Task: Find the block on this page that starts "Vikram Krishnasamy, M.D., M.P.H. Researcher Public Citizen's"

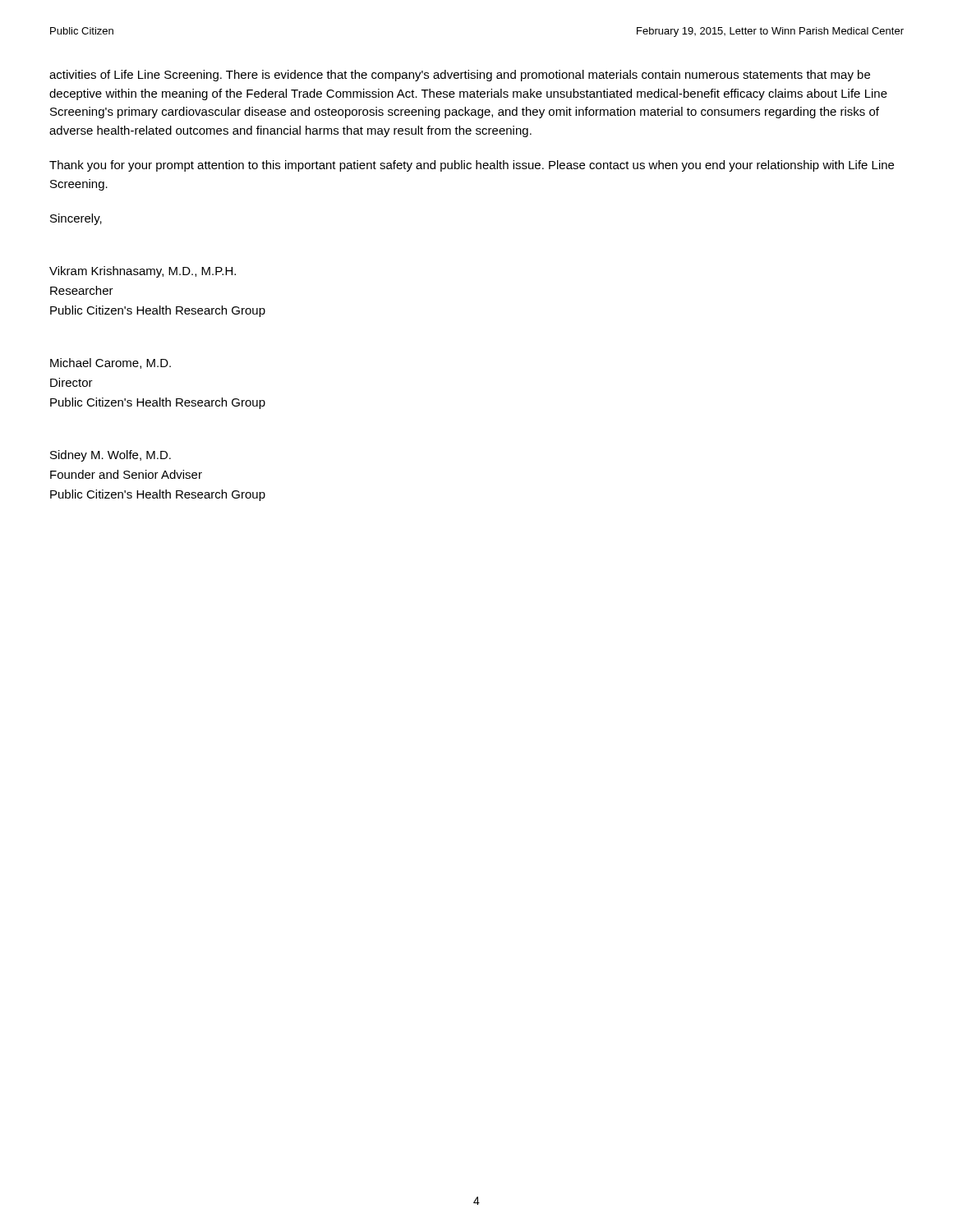Action: (x=143, y=272)
